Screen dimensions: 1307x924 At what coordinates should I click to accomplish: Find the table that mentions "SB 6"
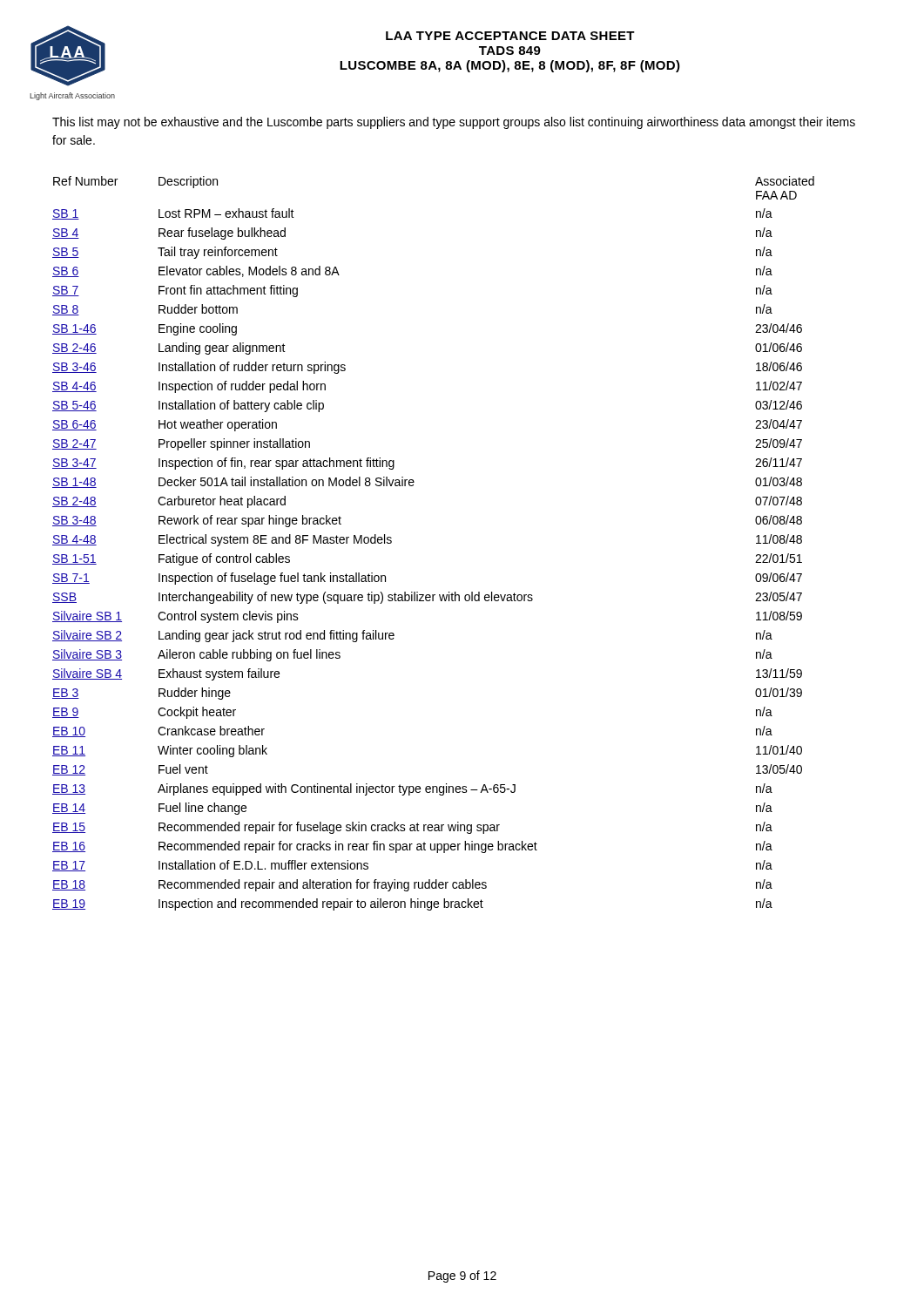[462, 543]
